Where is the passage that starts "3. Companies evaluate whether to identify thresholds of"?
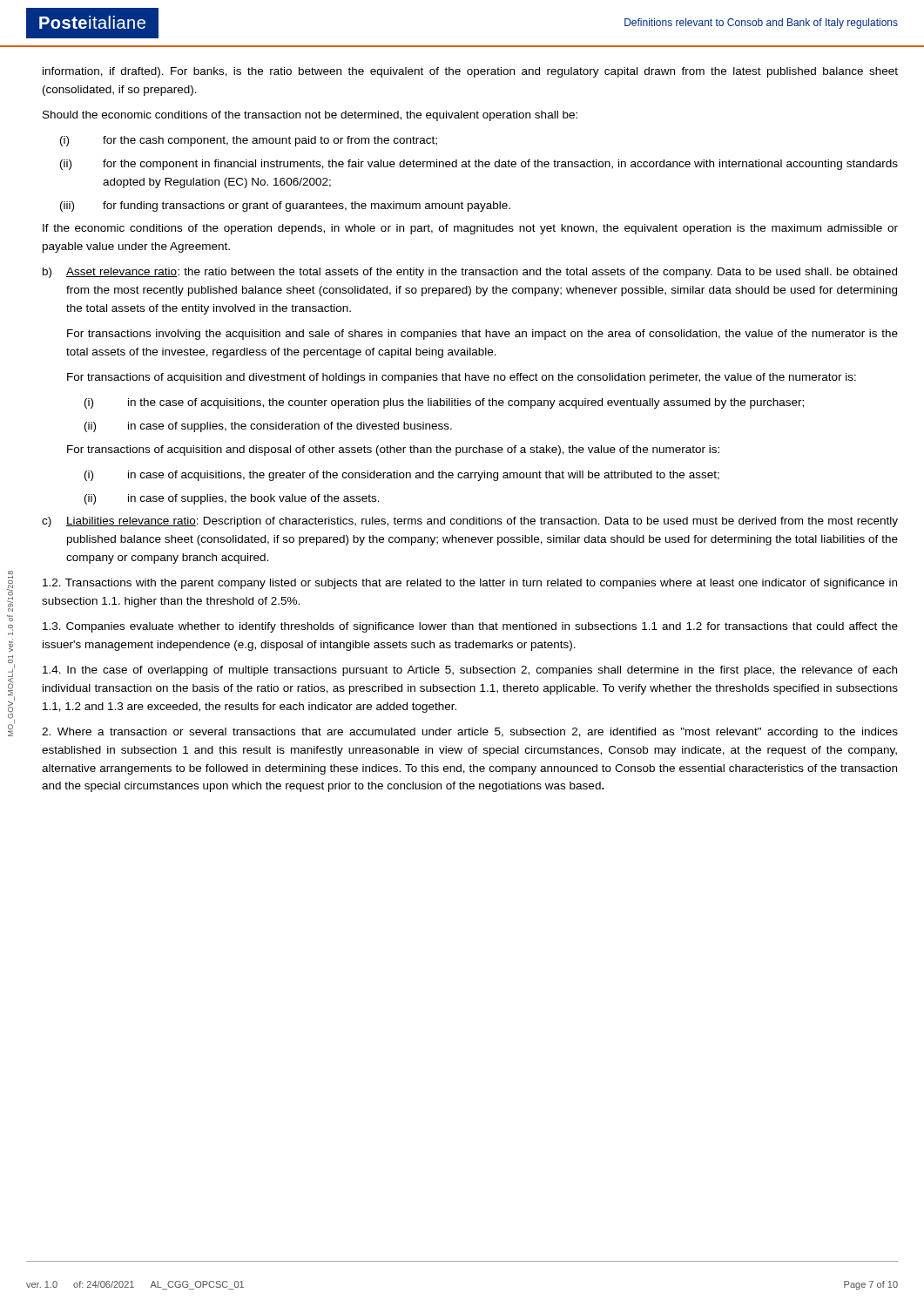Screen dimensions: 1307x924 coord(470,635)
